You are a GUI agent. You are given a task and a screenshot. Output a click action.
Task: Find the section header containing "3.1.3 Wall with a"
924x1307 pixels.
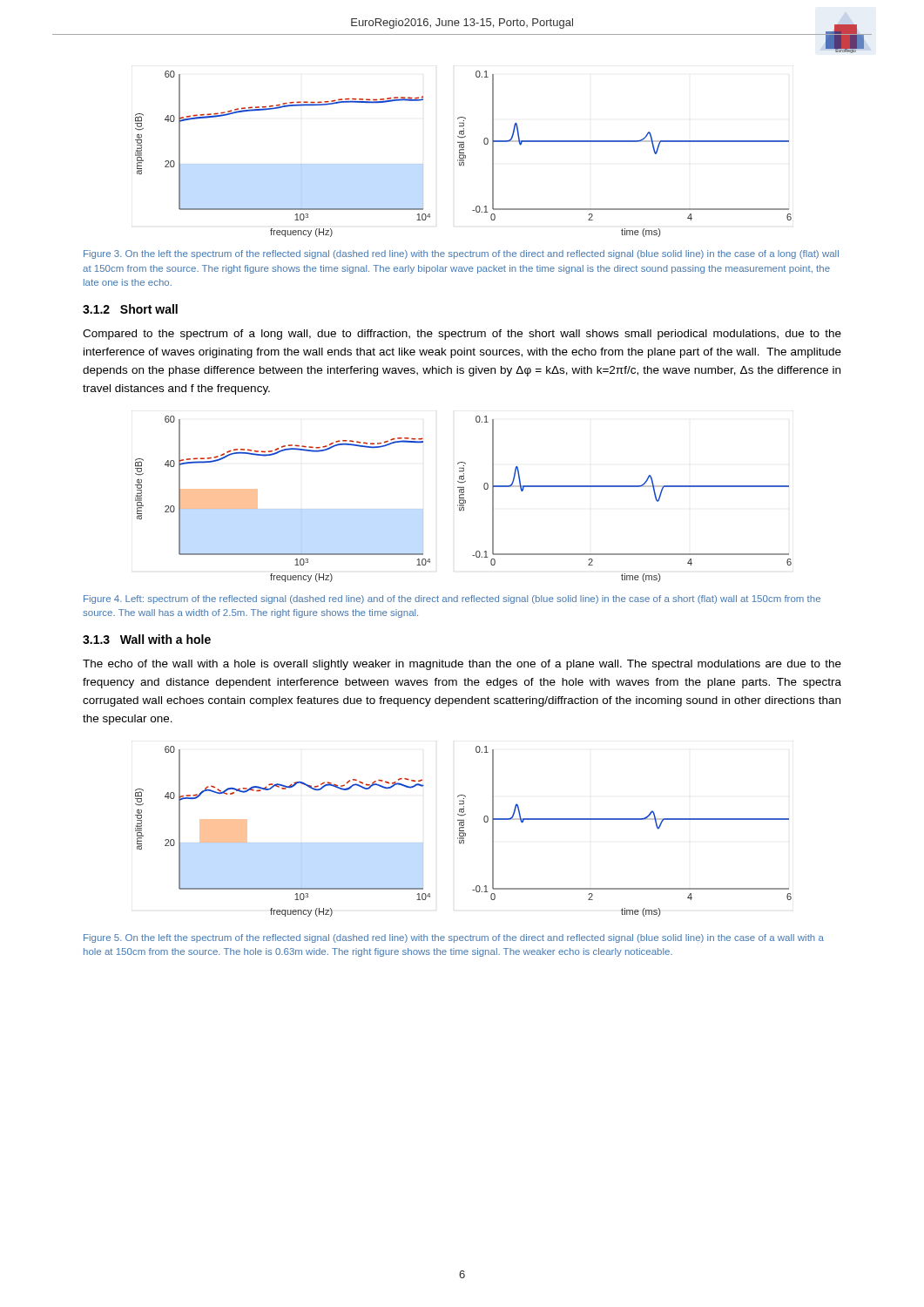click(147, 640)
